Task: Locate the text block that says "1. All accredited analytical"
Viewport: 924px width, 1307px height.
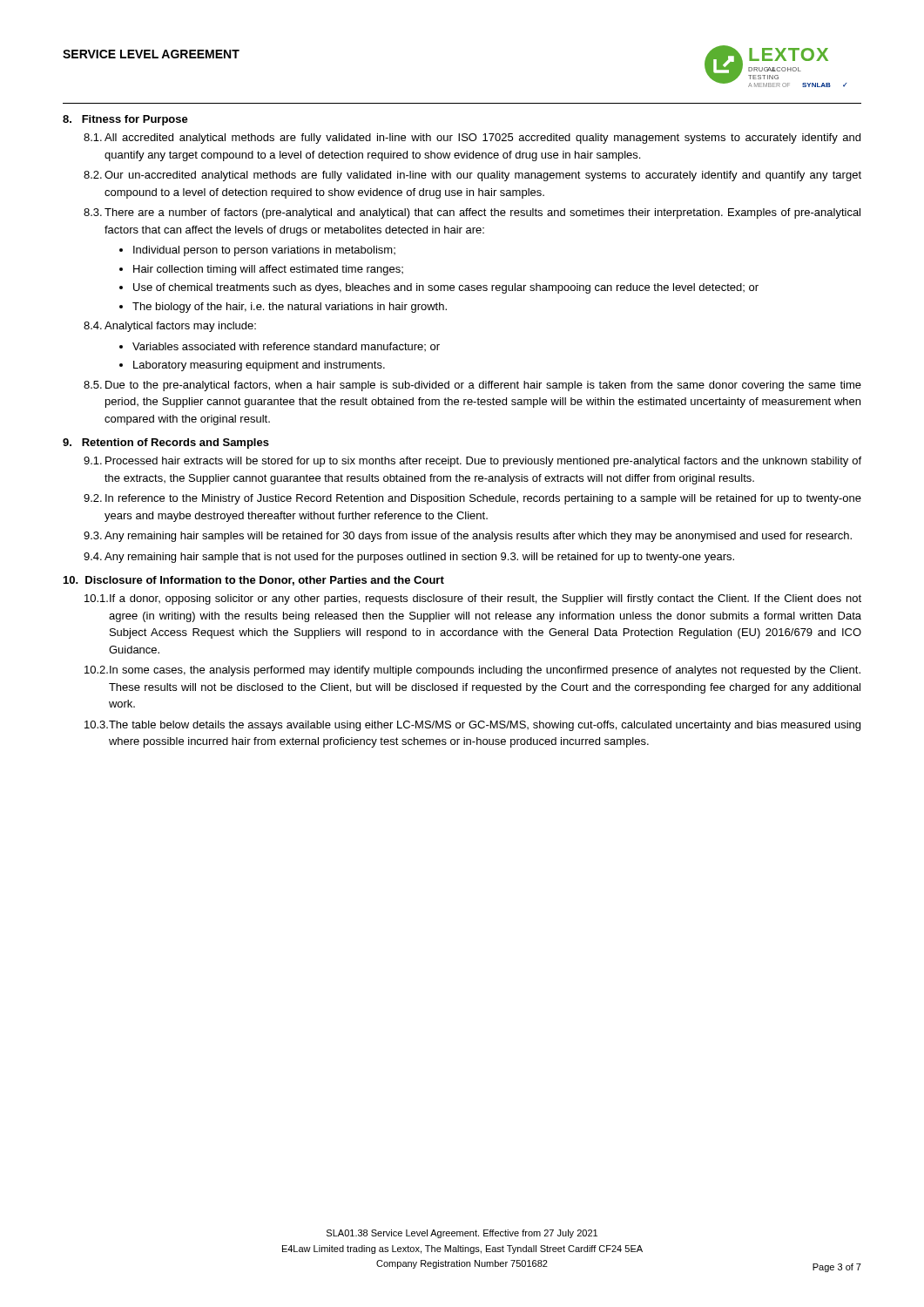Action: (x=462, y=146)
